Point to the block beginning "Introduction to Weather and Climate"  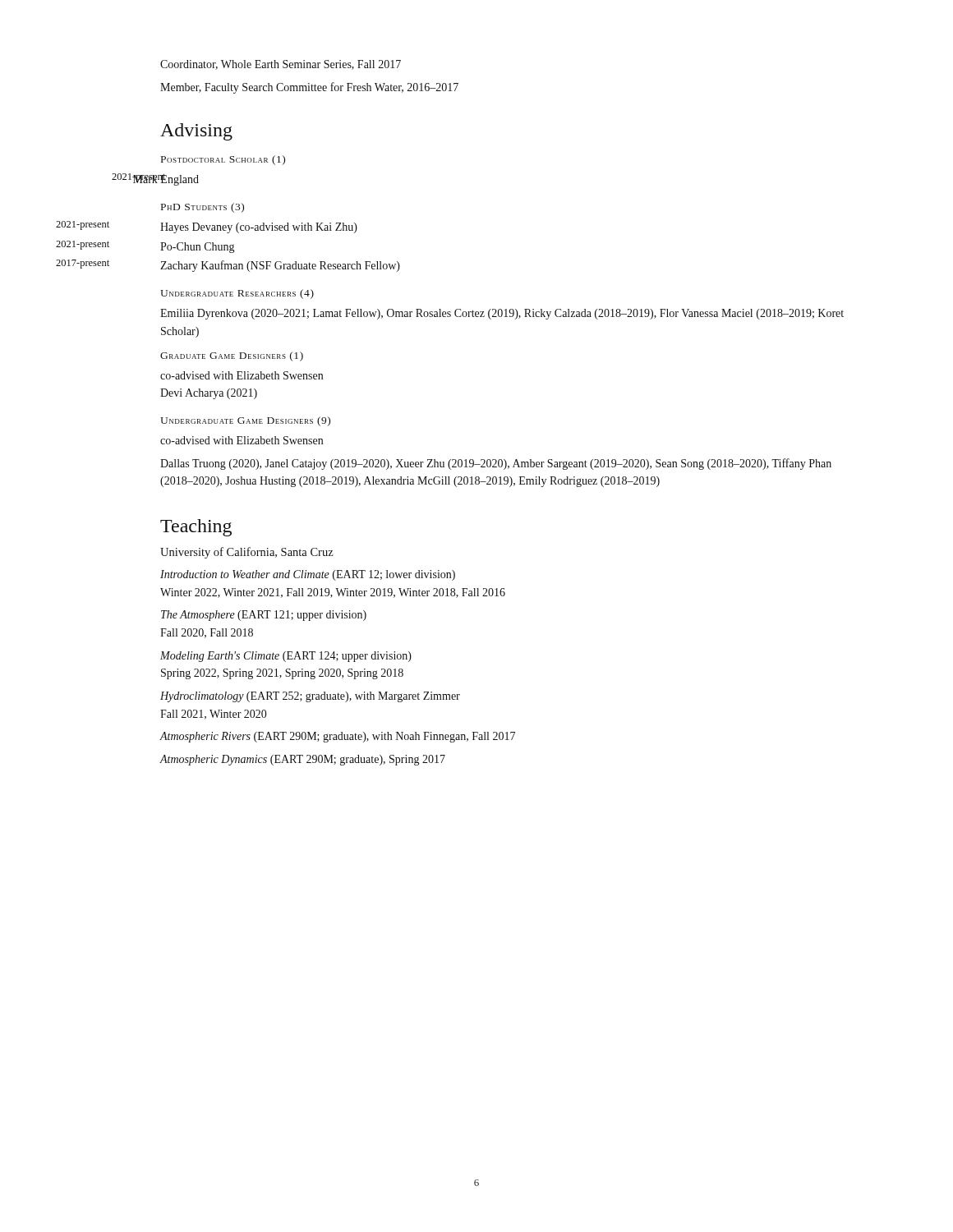pyautogui.click(x=308, y=574)
